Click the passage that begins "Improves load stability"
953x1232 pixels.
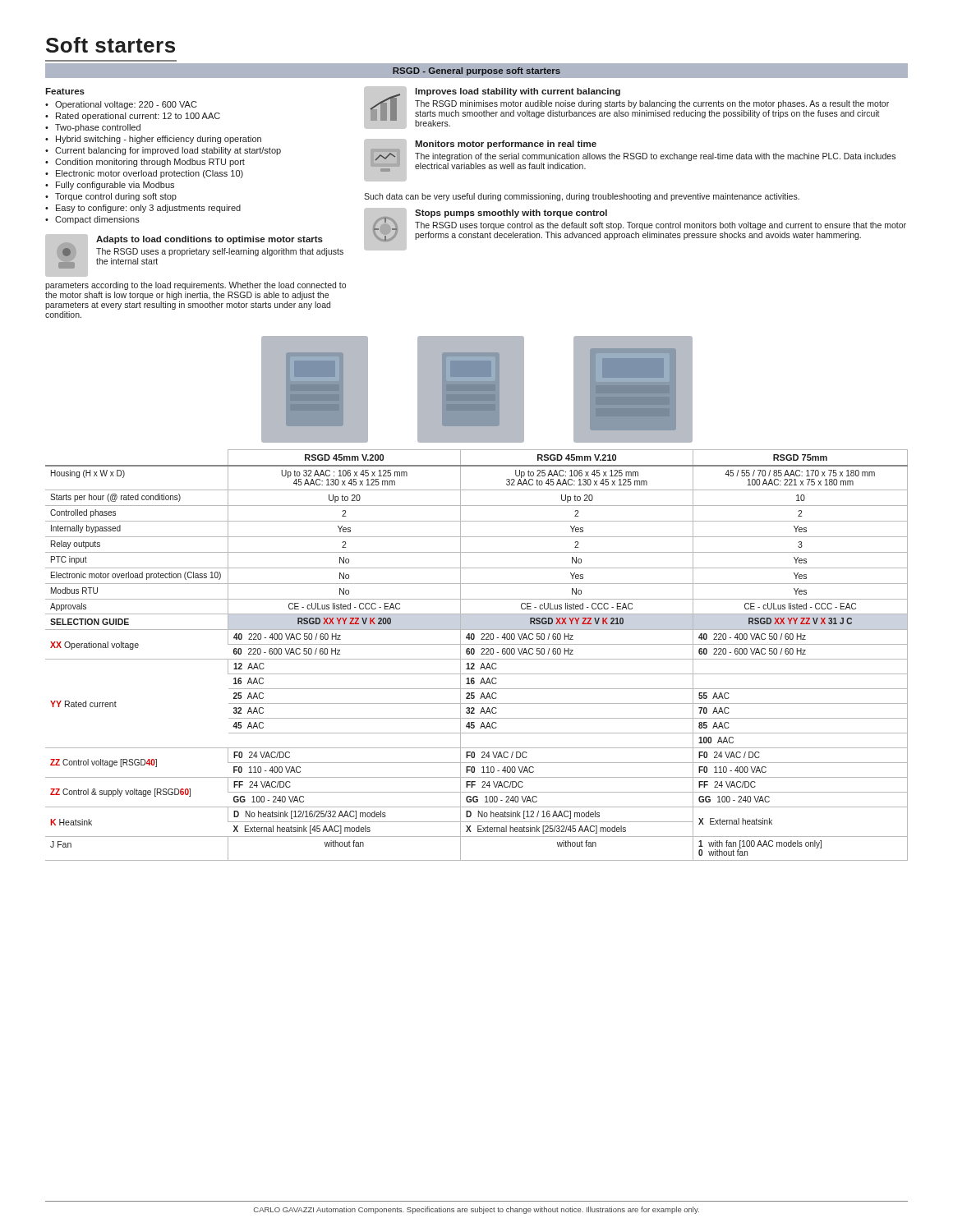tap(661, 107)
